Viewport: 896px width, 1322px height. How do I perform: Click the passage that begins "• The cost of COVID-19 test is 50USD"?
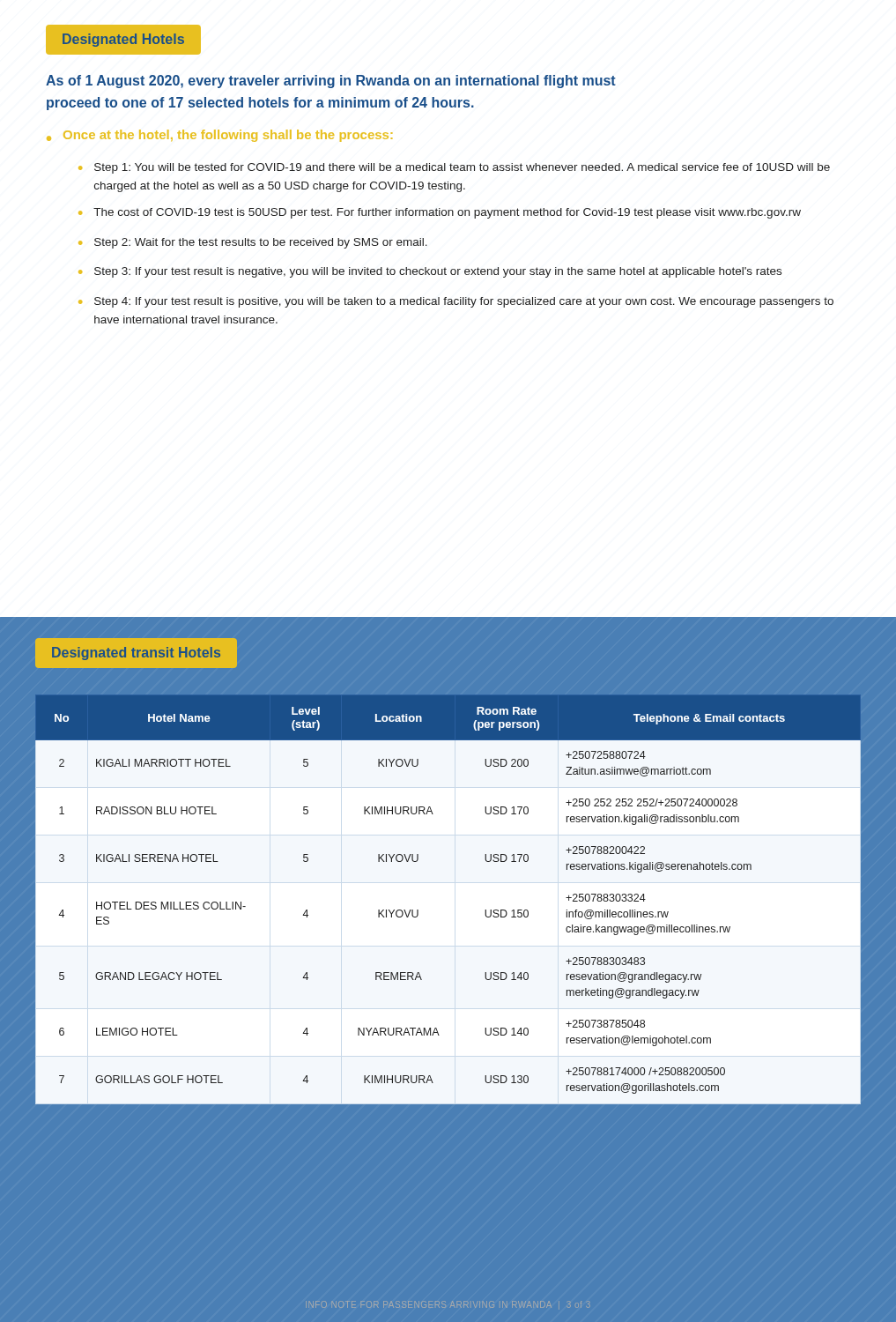click(x=439, y=214)
